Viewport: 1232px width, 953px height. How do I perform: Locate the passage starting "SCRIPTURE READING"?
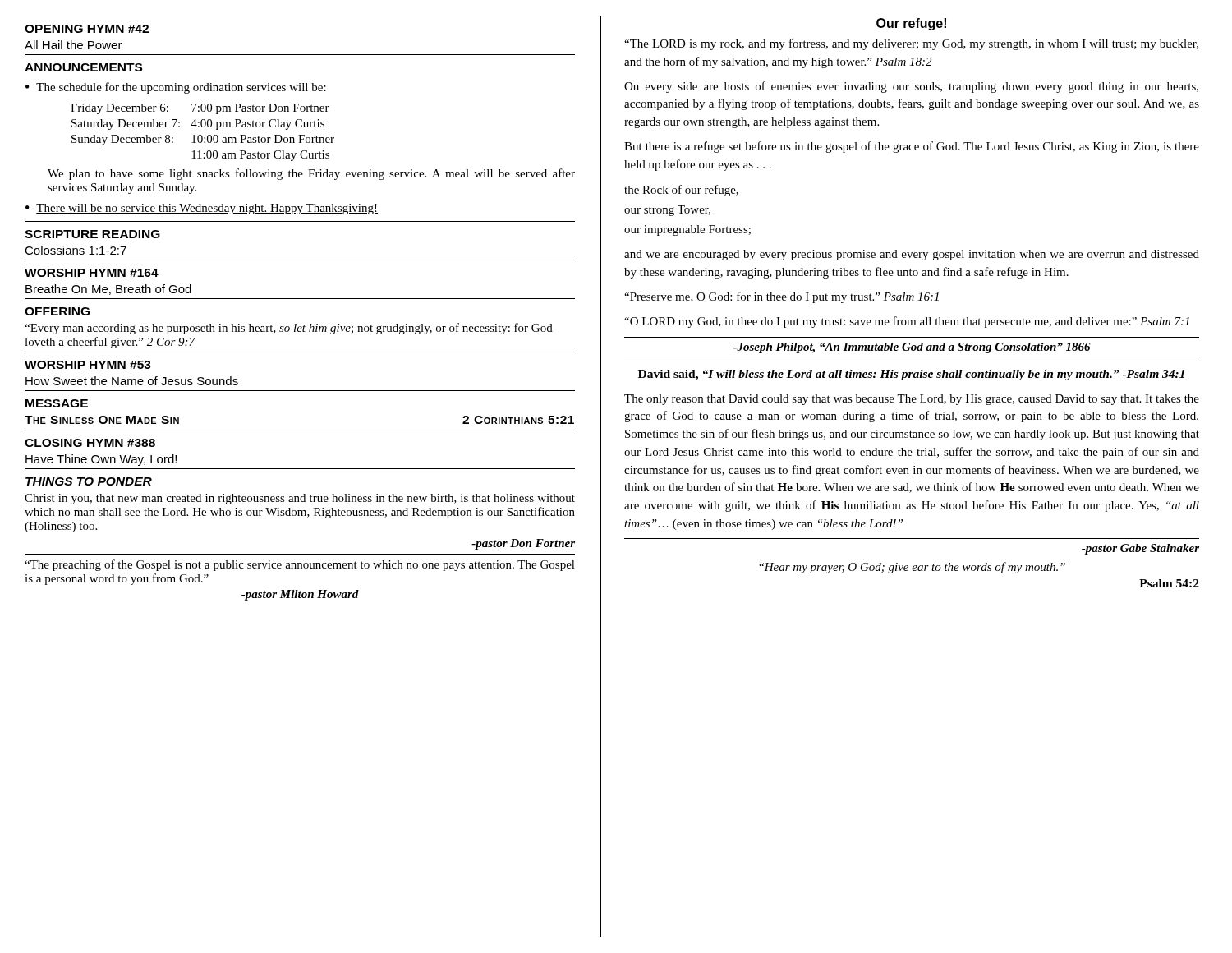[93, 234]
